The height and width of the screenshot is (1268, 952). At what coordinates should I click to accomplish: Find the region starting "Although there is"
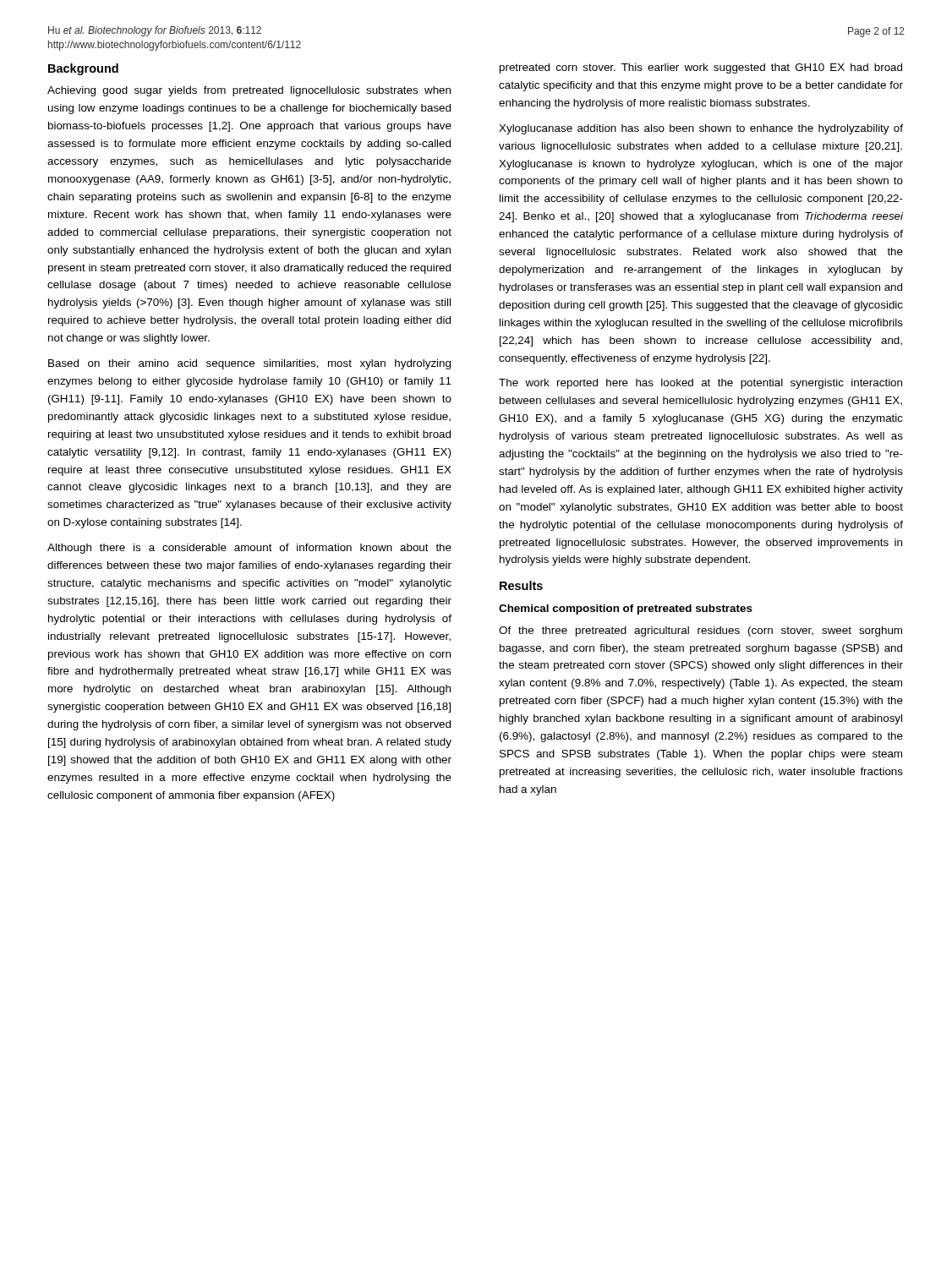point(249,671)
